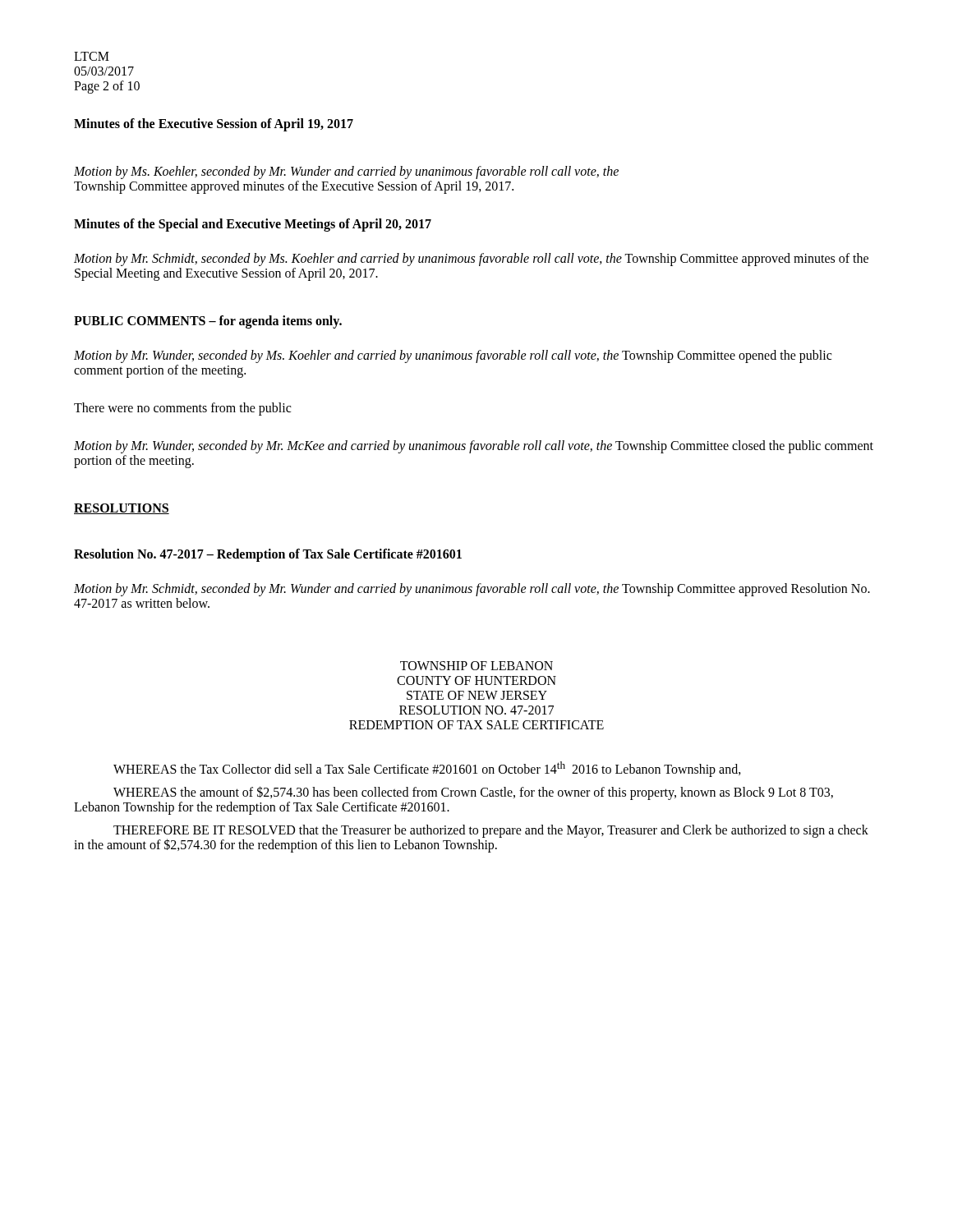Select the text block containing "WHEREAS the Tax"

click(427, 768)
